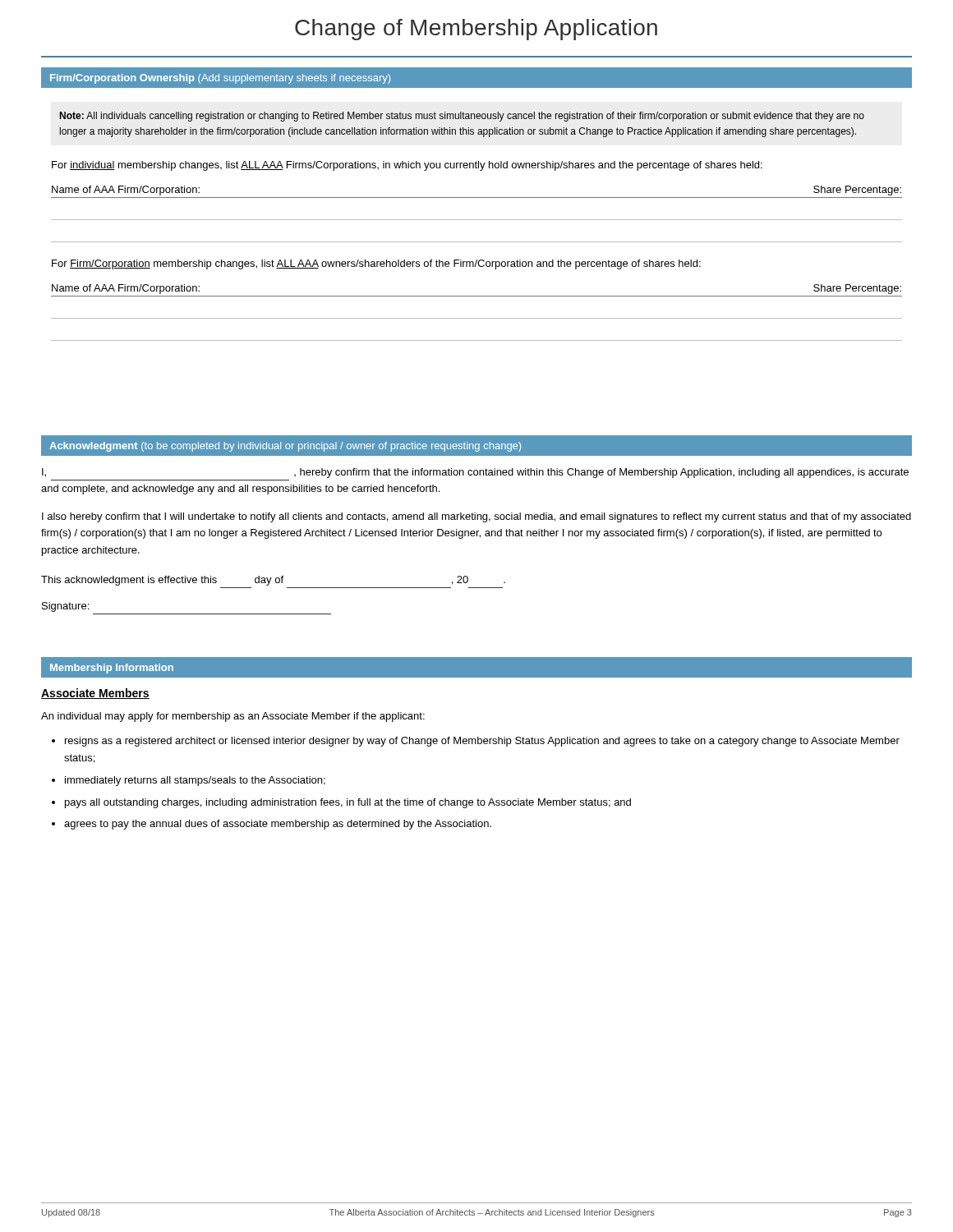Find the block starting "resigns as a registered architect or"
Screen dimensions: 1232x953
[x=482, y=749]
